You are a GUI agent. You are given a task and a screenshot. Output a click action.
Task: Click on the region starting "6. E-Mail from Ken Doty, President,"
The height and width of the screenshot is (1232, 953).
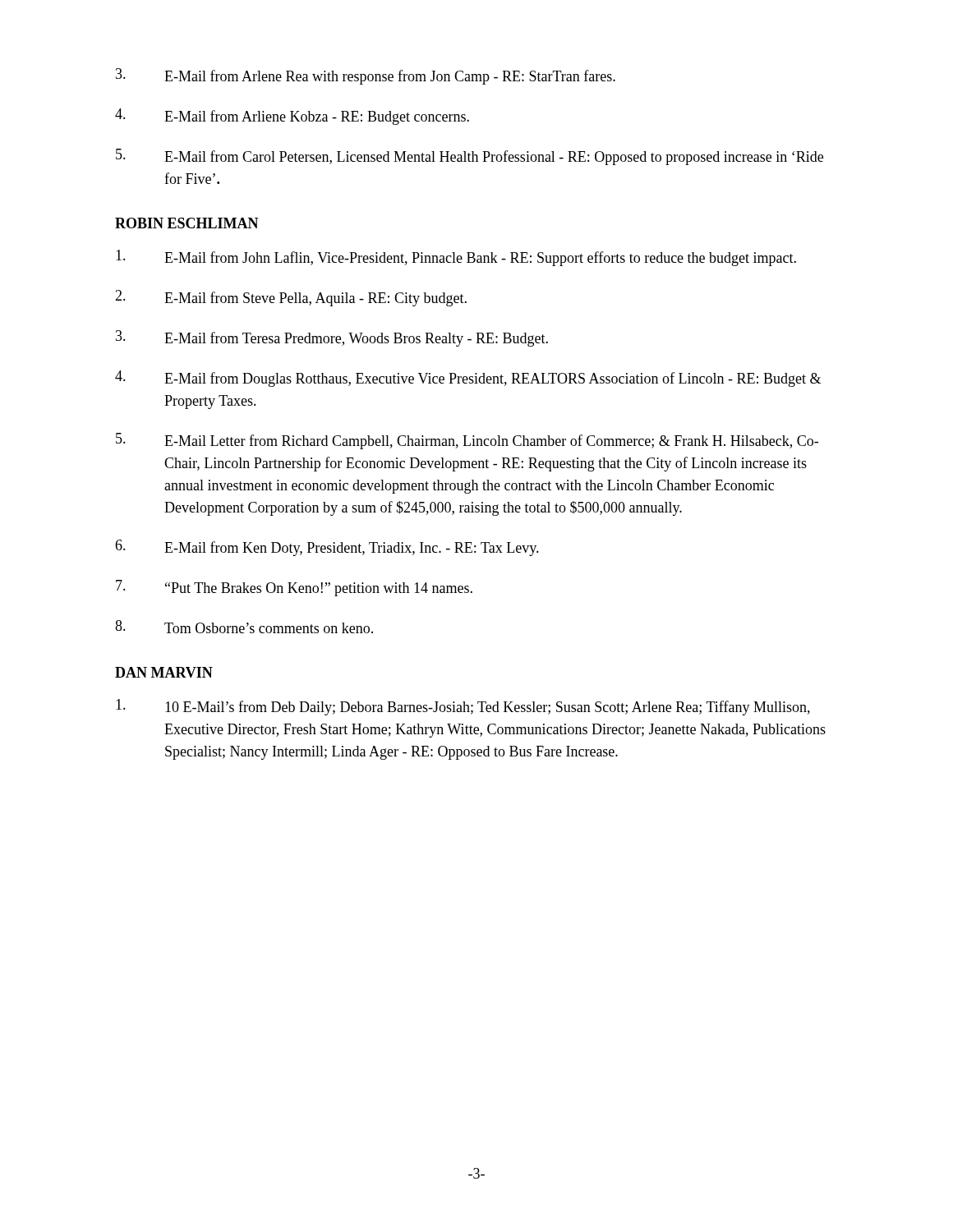476,548
